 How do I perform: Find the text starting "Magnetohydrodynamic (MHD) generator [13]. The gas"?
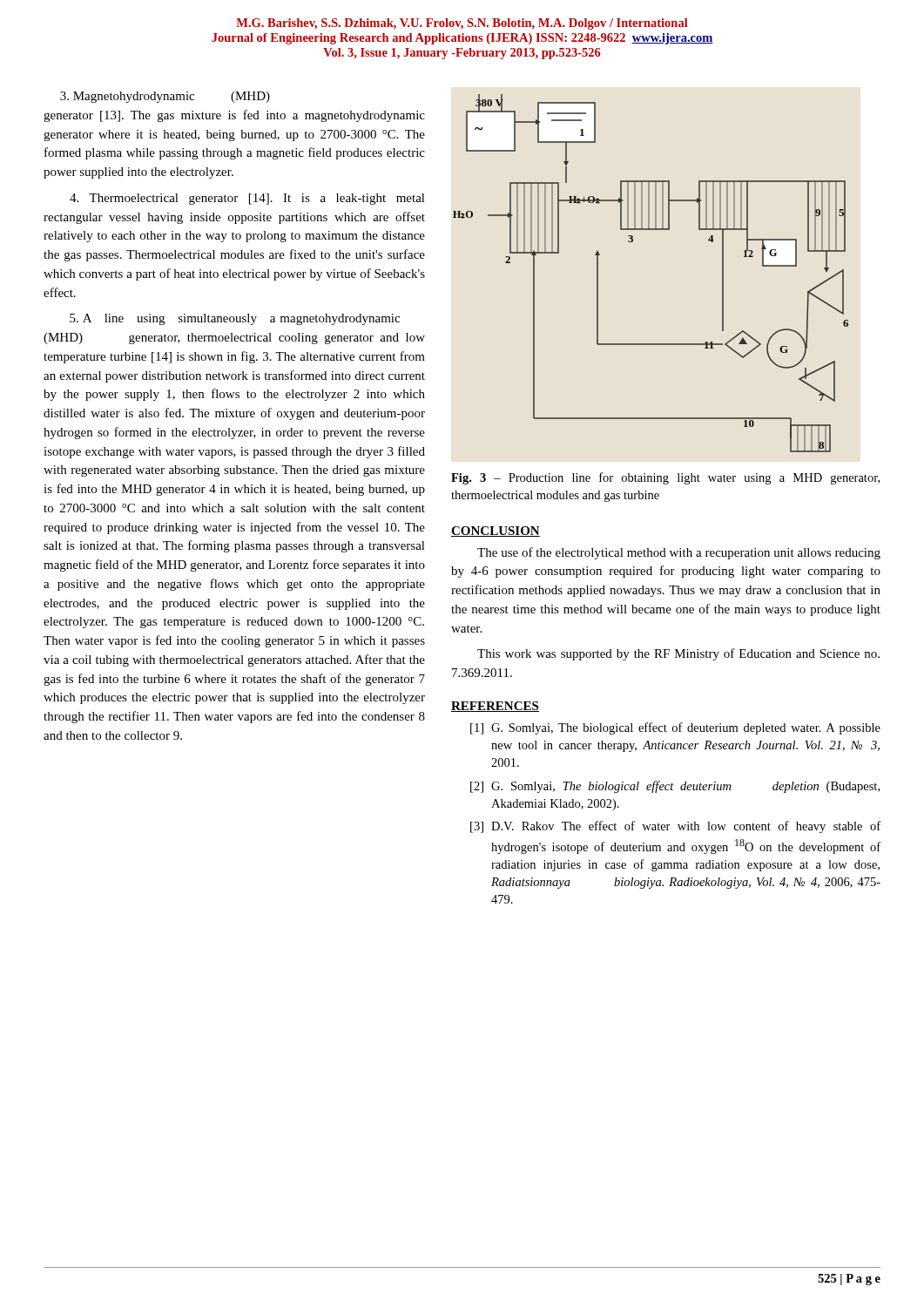[234, 135]
